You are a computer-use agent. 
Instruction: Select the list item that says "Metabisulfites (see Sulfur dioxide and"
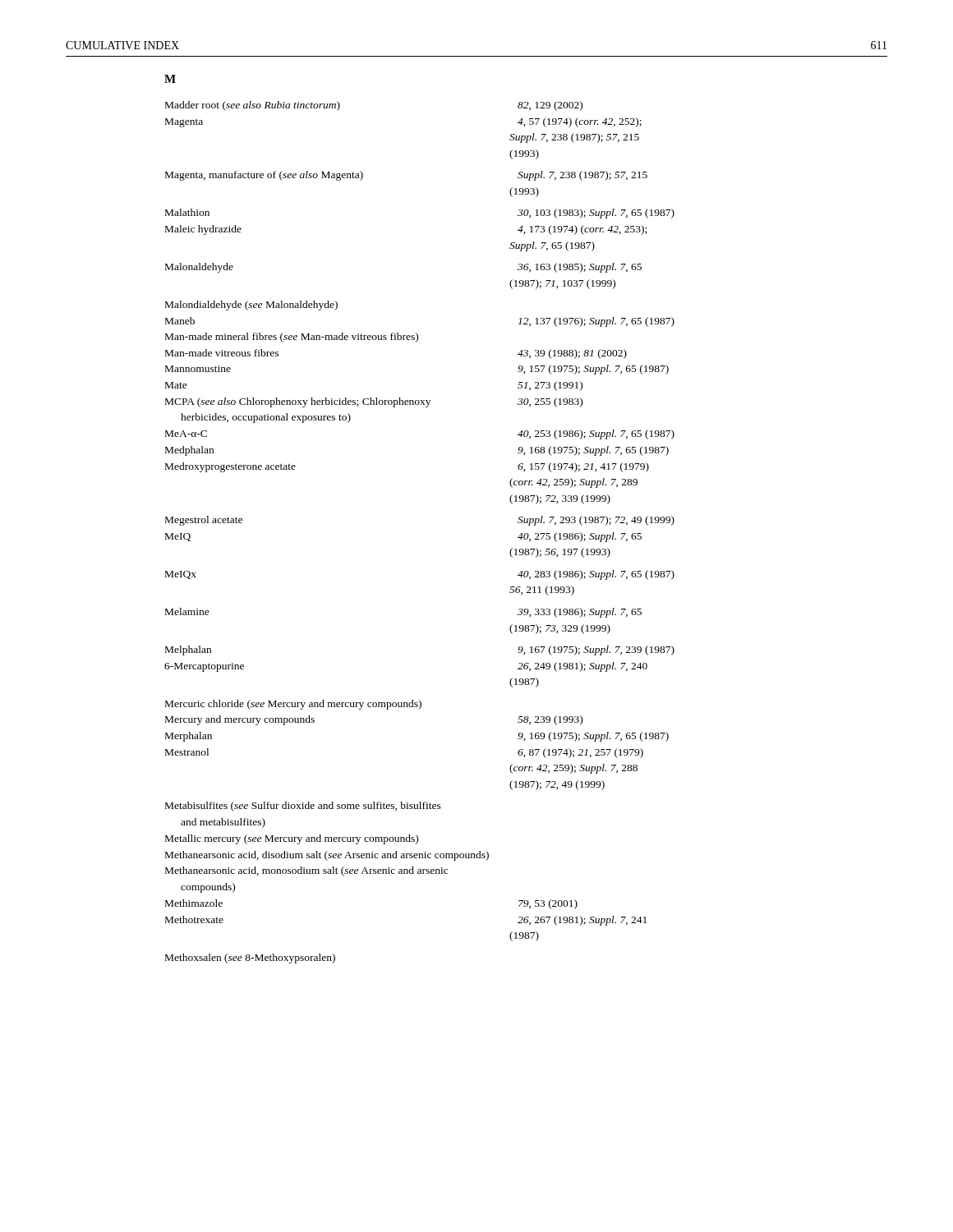coord(303,807)
